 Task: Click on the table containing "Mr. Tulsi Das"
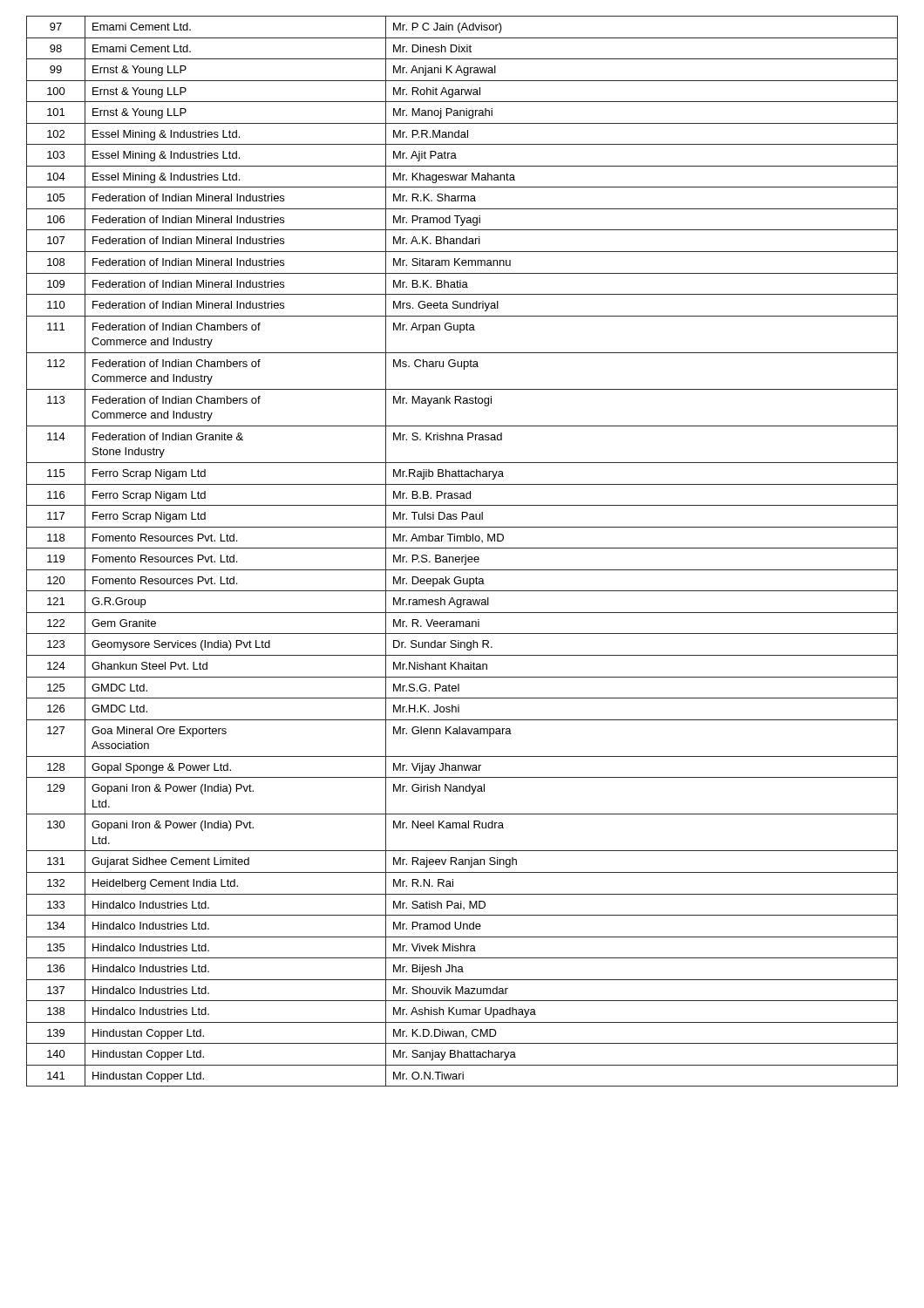point(462,551)
